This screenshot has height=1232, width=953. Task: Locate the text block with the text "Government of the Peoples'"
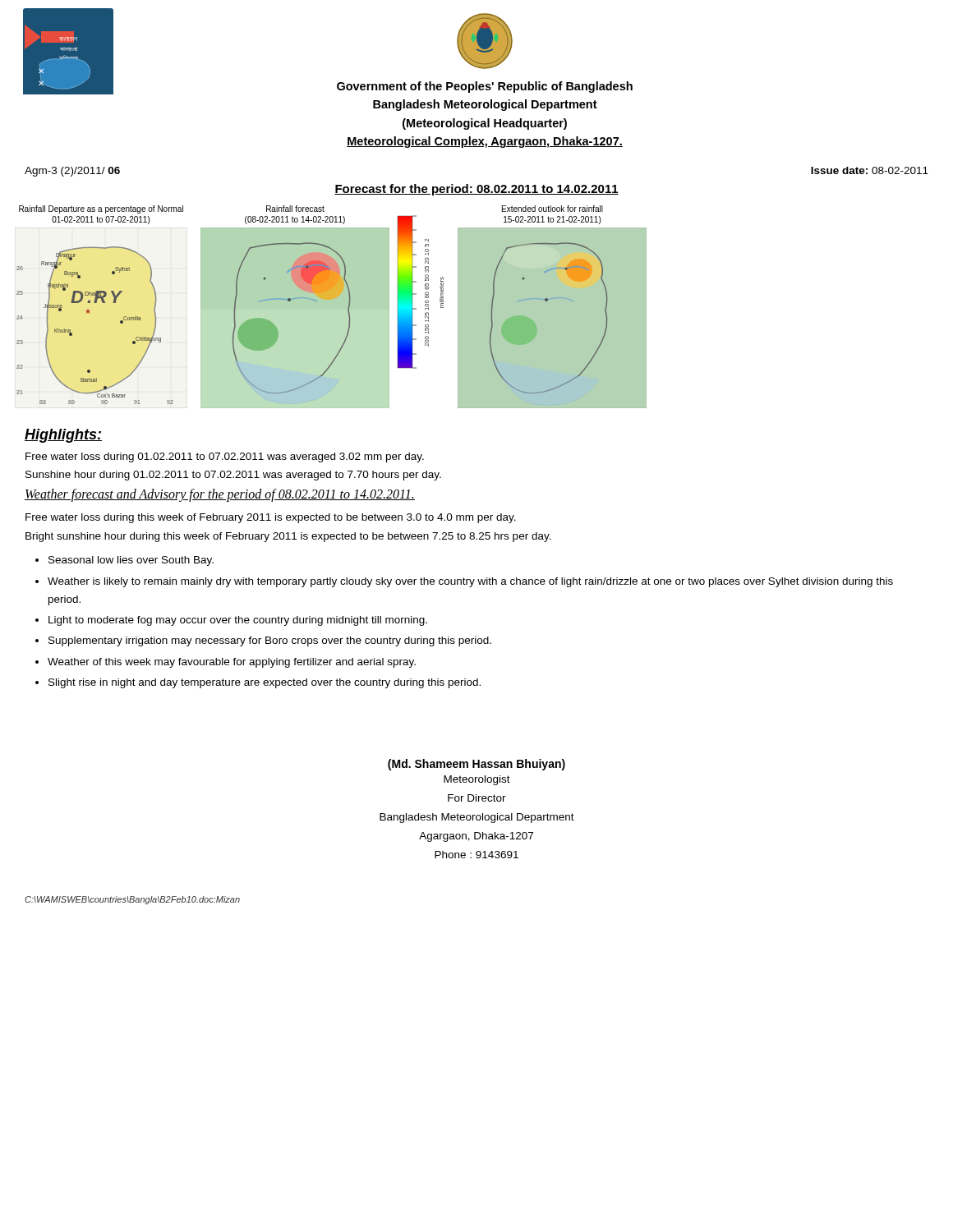[485, 114]
